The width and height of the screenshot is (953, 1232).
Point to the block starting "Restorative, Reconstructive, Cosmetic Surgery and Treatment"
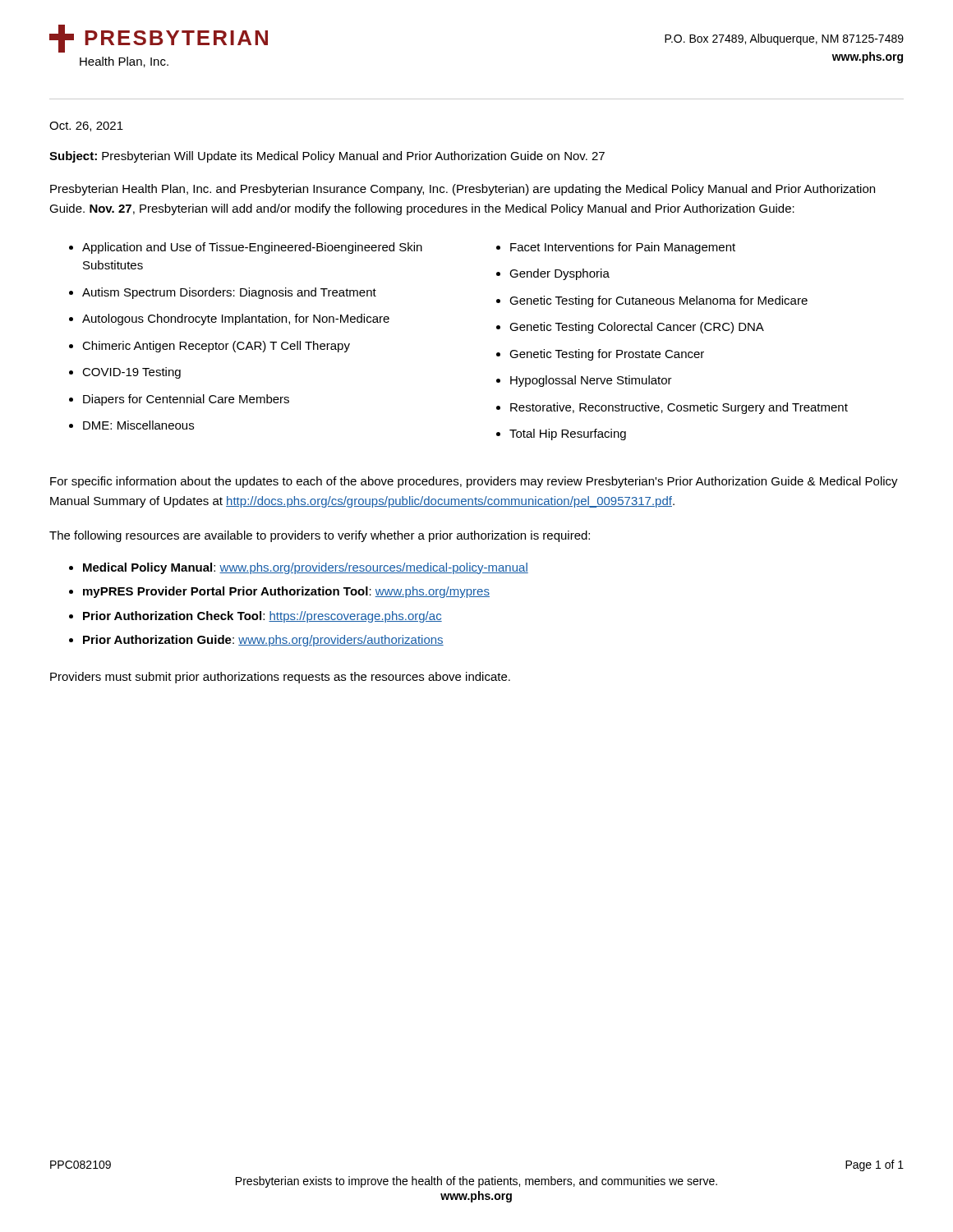click(x=679, y=407)
